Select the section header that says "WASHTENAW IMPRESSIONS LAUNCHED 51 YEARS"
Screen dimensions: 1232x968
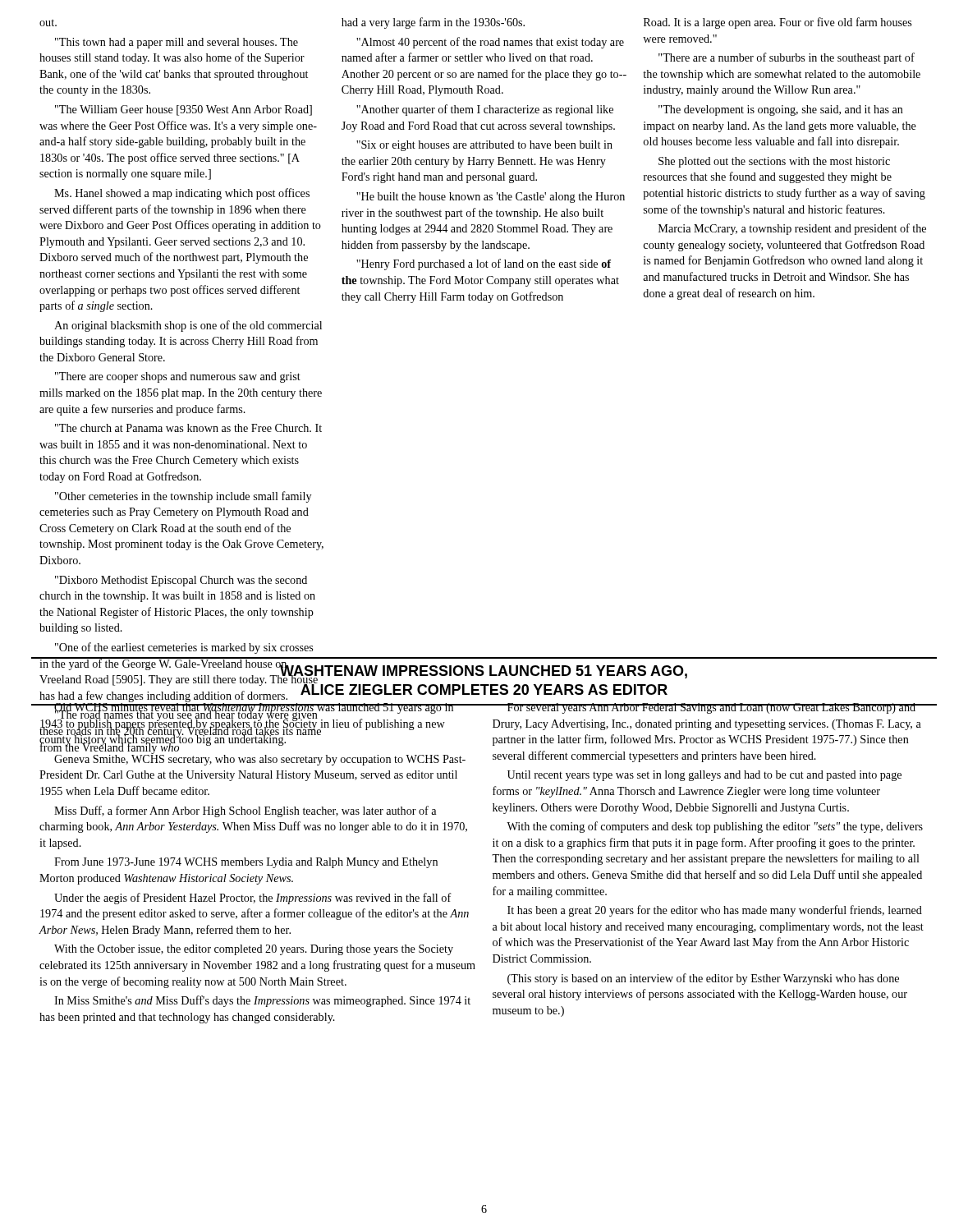[484, 681]
